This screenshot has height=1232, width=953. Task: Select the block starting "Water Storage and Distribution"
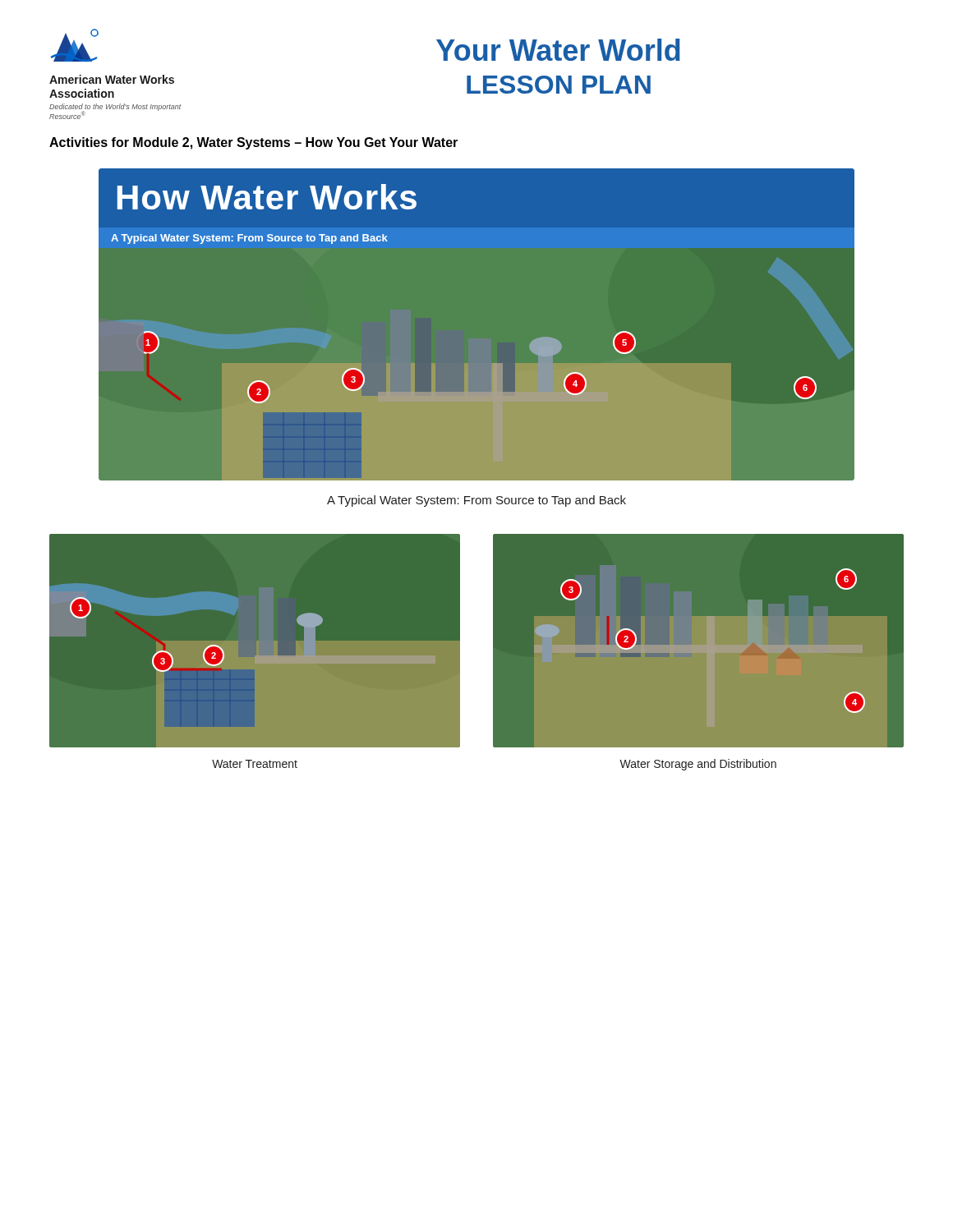tap(698, 764)
